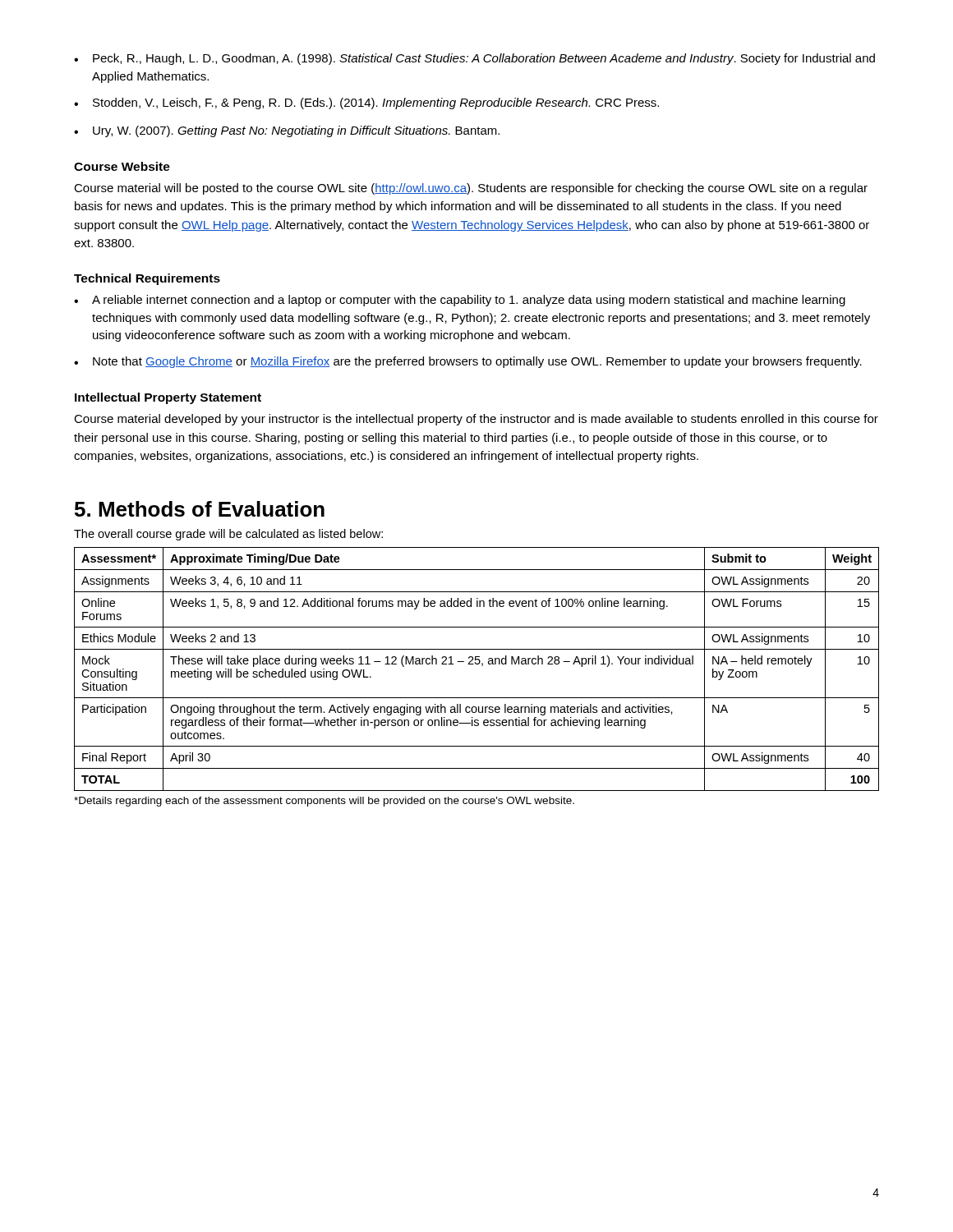The height and width of the screenshot is (1232, 953).
Task: Point to "Course Website"
Action: [x=122, y=166]
